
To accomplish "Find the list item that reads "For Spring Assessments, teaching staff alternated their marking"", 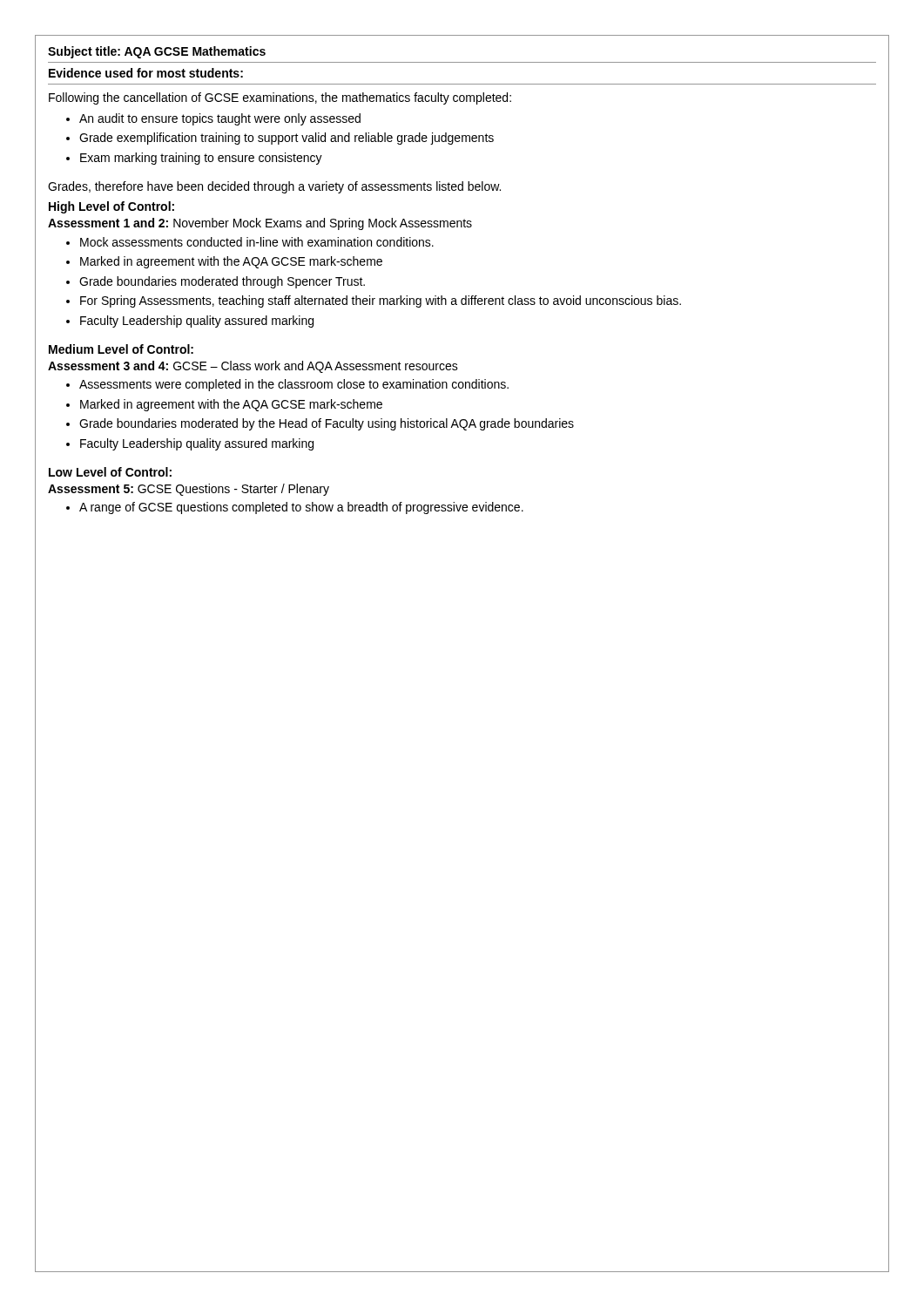I will 462,302.
